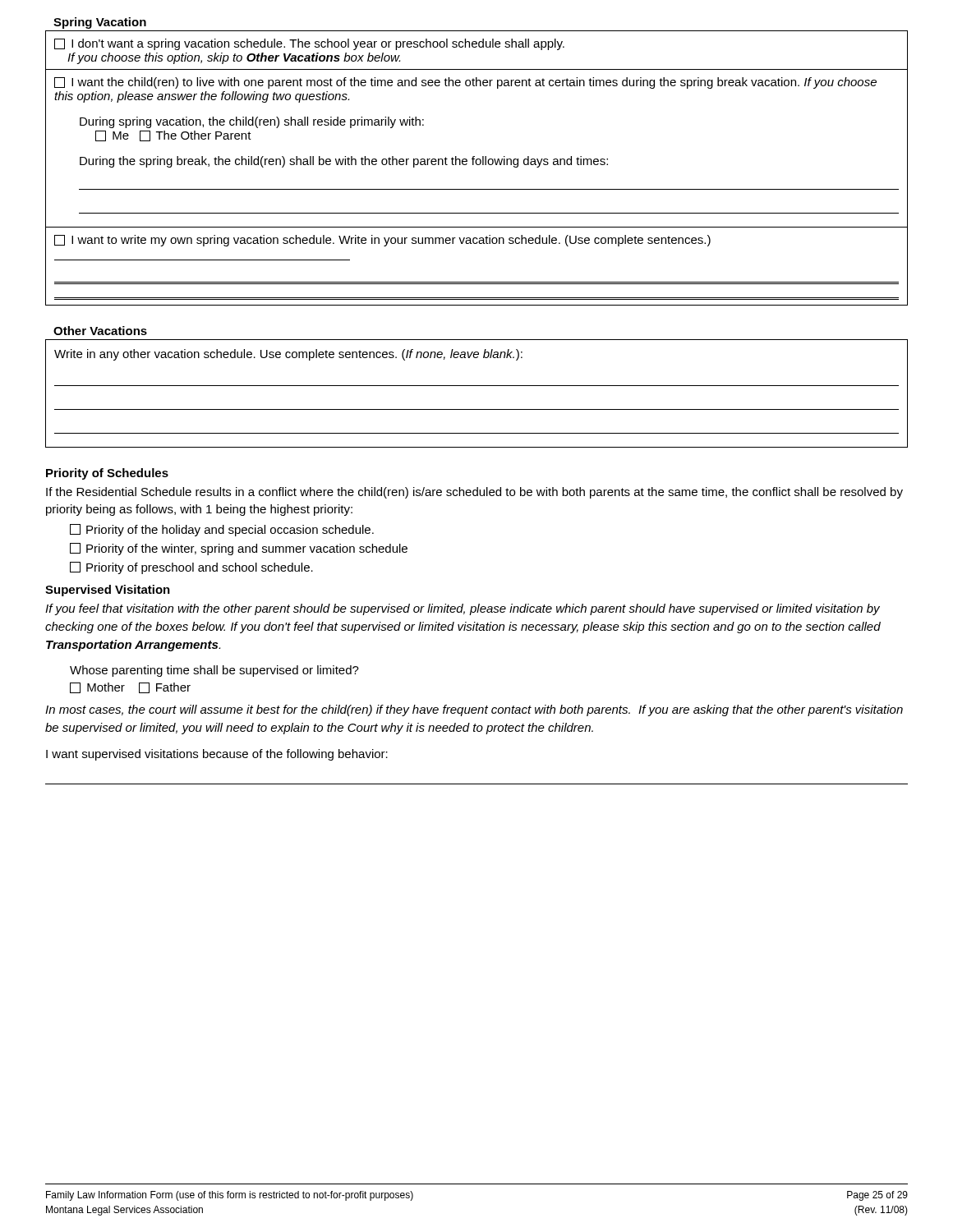Locate the text block with the text "Whose parenting time shall"
The width and height of the screenshot is (953, 1232).
[x=214, y=679]
